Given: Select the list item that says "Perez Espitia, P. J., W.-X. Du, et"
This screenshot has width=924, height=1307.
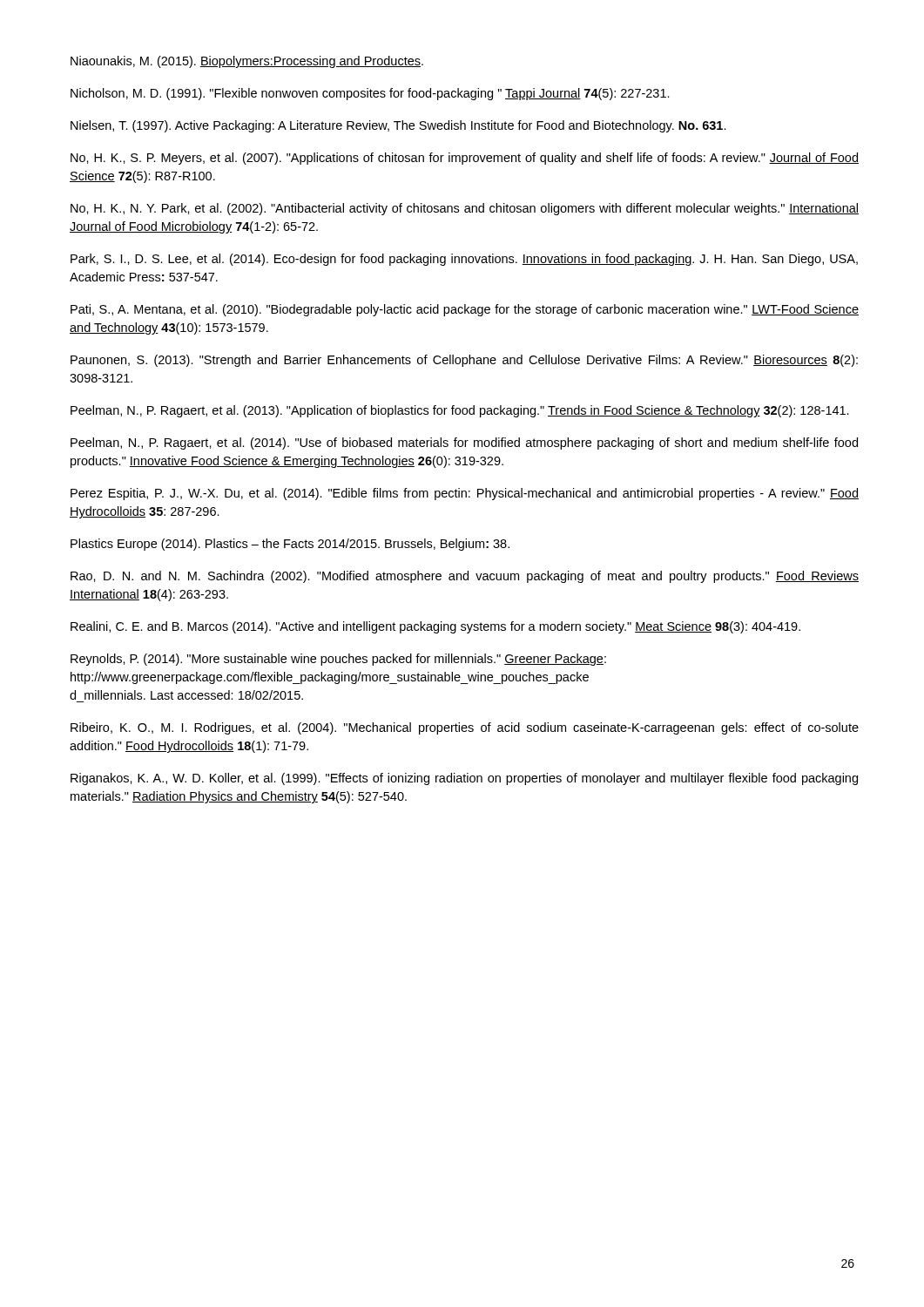Looking at the screenshot, I should coord(464,503).
